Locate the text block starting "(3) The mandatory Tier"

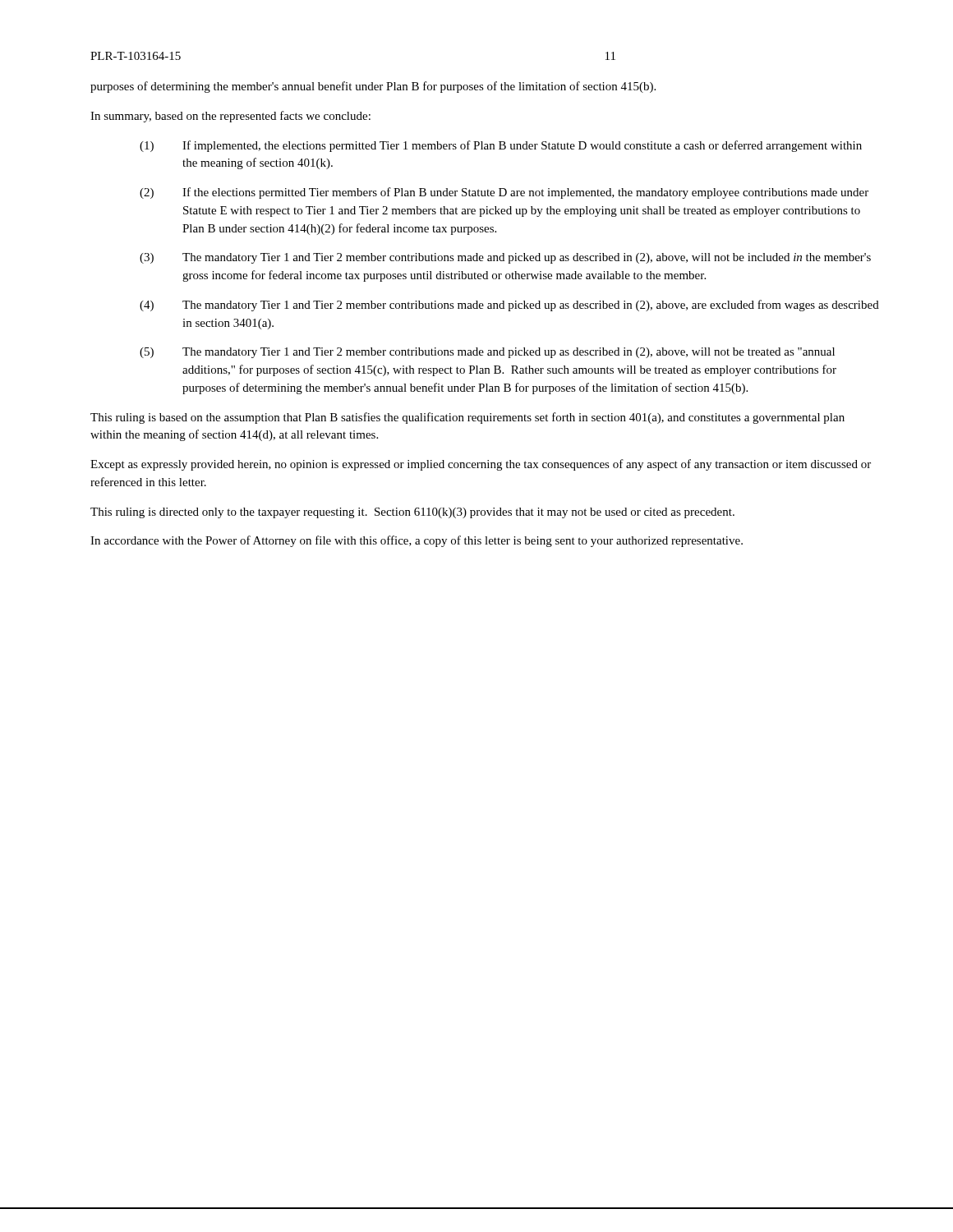509,267
